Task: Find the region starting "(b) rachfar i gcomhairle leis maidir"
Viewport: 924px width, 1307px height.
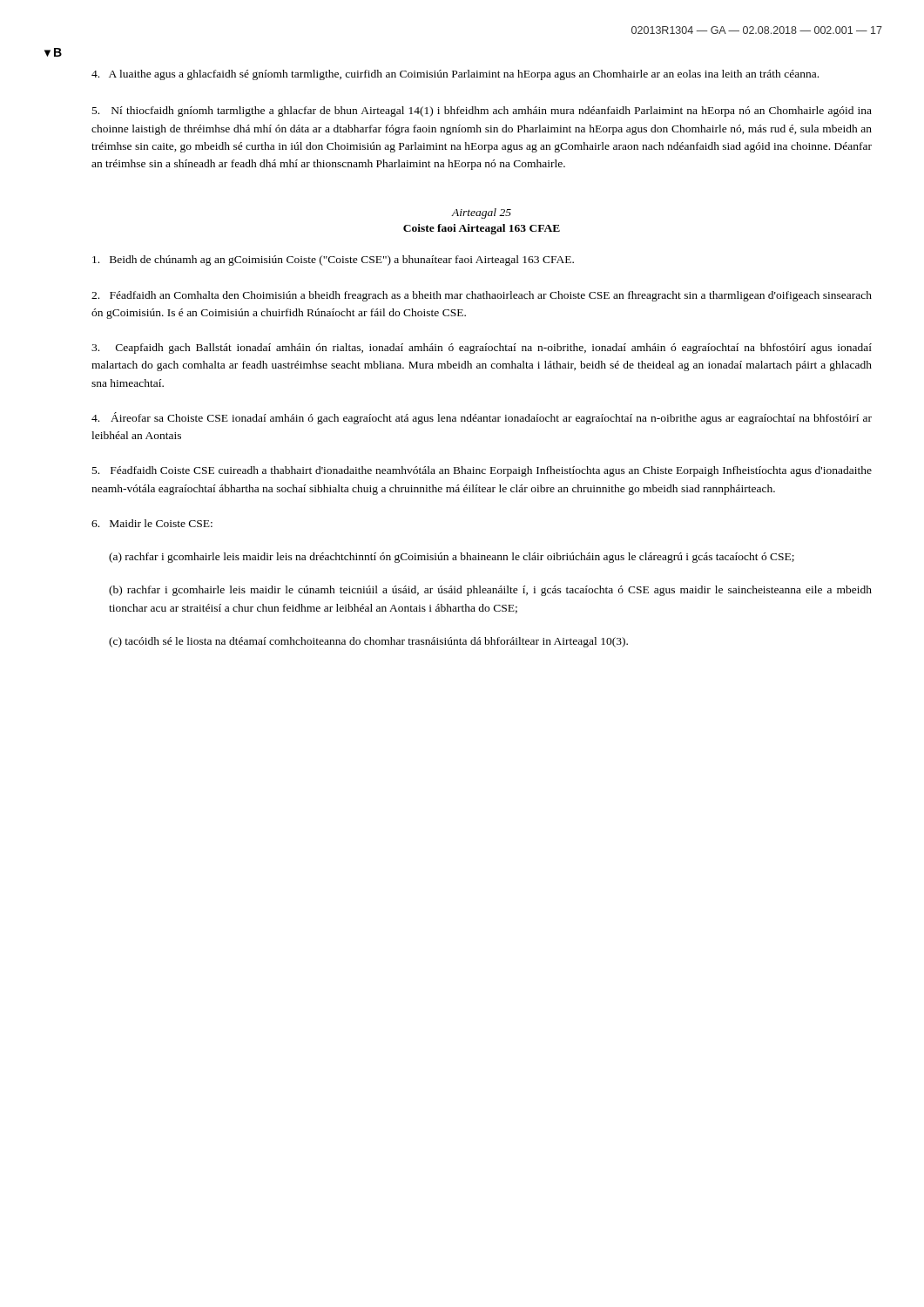Action: point(490,599)
